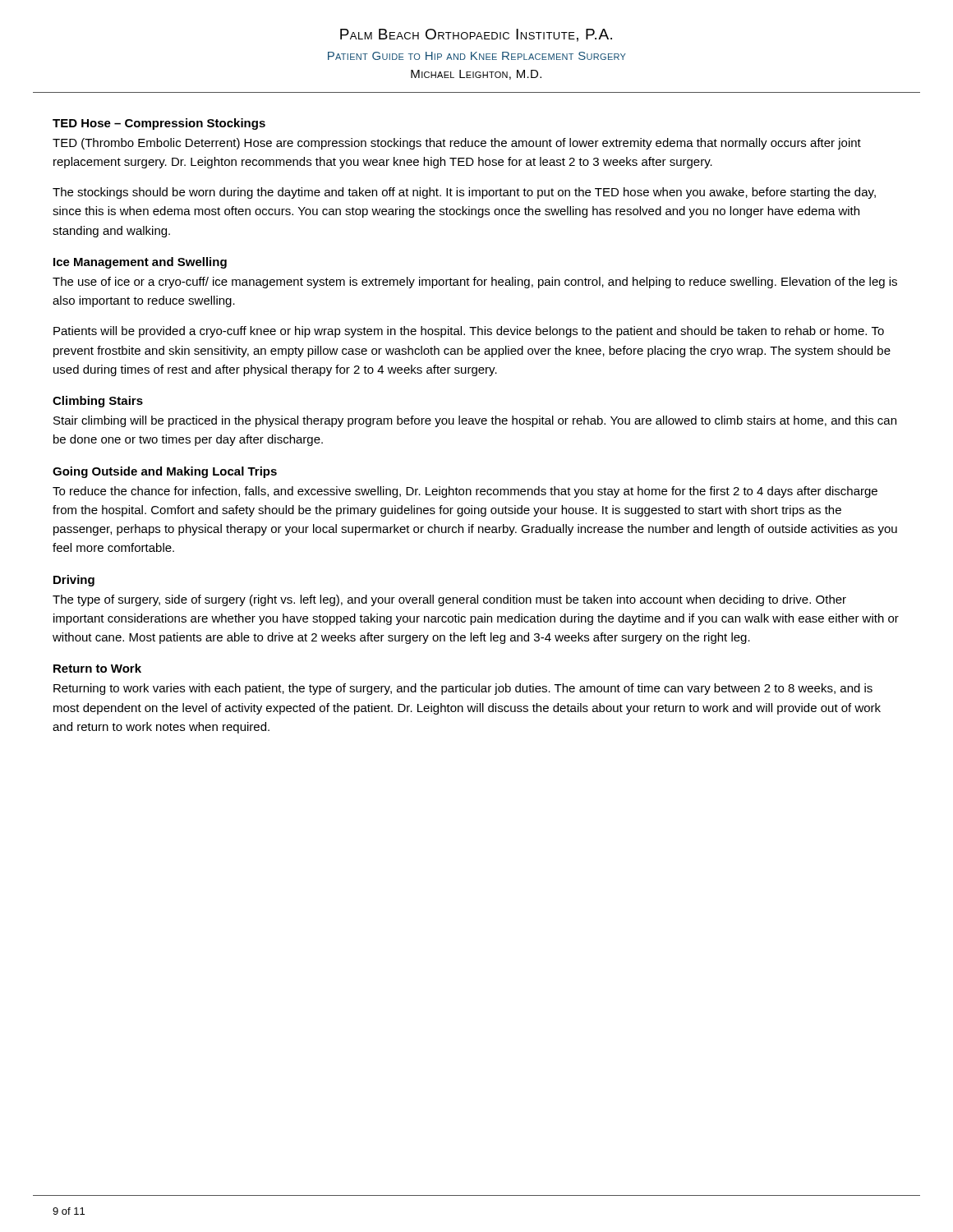Select the text block with the text "The stockings should be worn"
The height and width of the screenshot is (1232, 953).
click(465, 211)
